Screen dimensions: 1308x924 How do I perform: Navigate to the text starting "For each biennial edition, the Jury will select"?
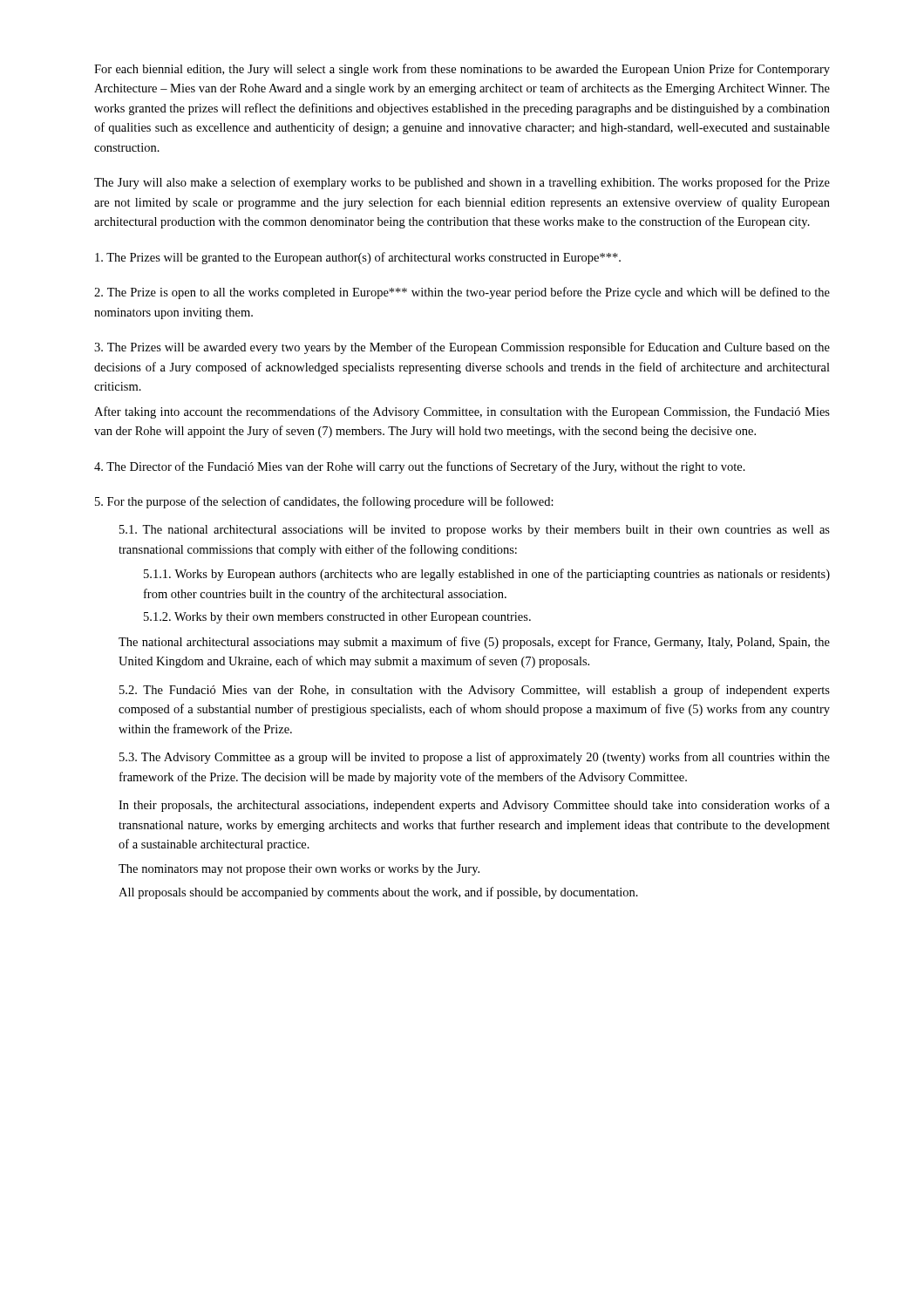tap(462, 108)
